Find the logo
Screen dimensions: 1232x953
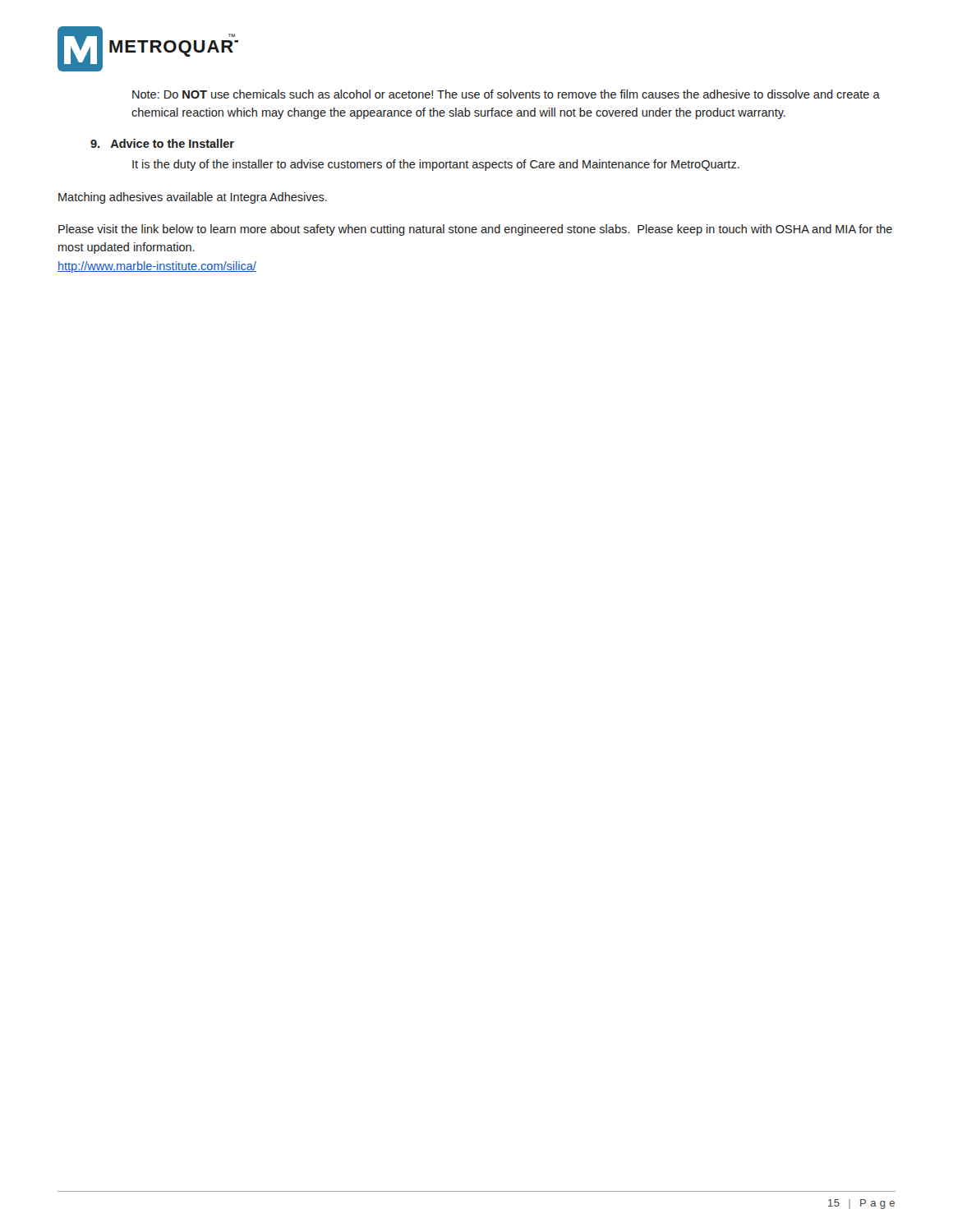(x=476, y=49)
